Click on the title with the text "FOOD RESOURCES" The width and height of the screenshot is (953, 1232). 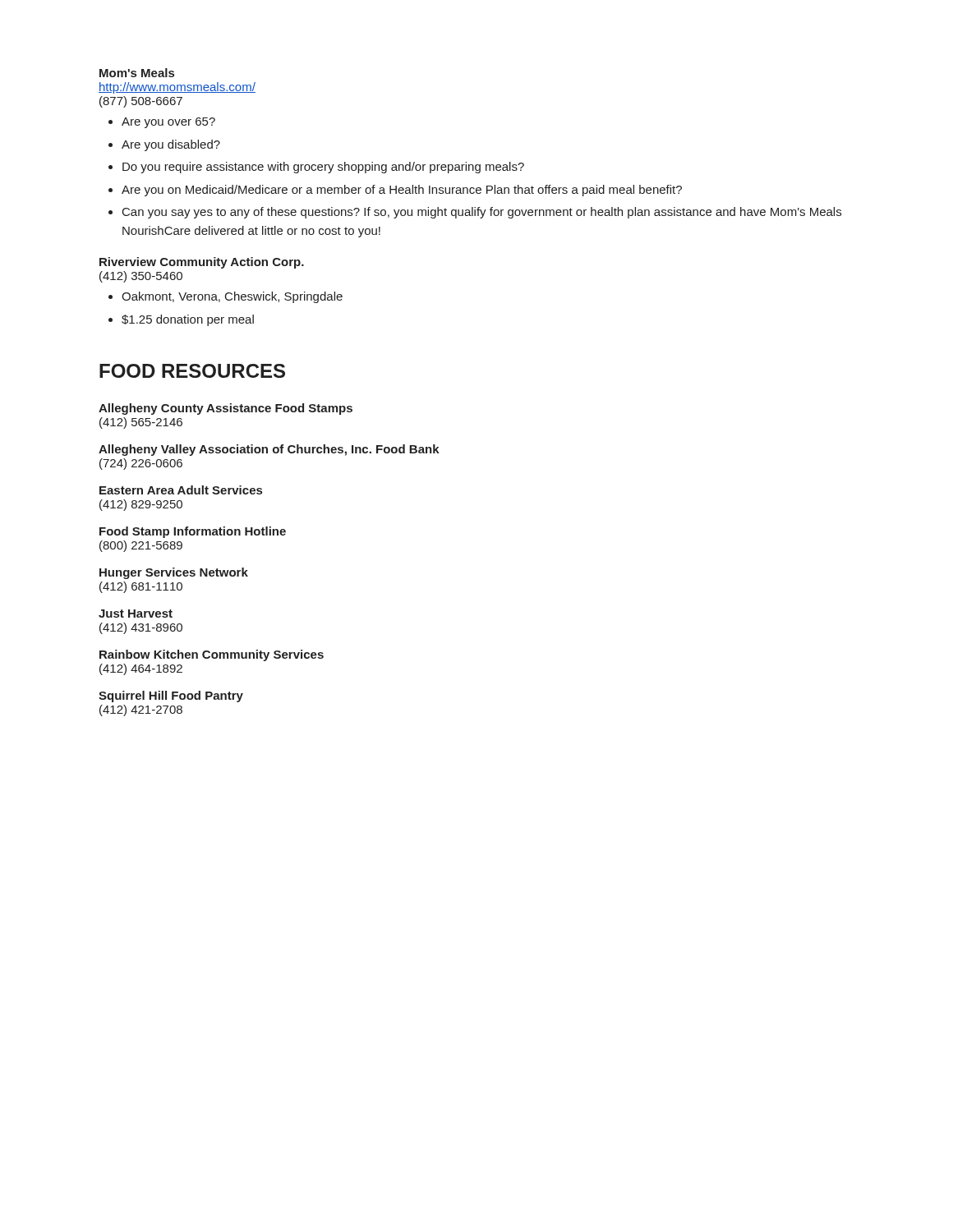coord(192,371)
